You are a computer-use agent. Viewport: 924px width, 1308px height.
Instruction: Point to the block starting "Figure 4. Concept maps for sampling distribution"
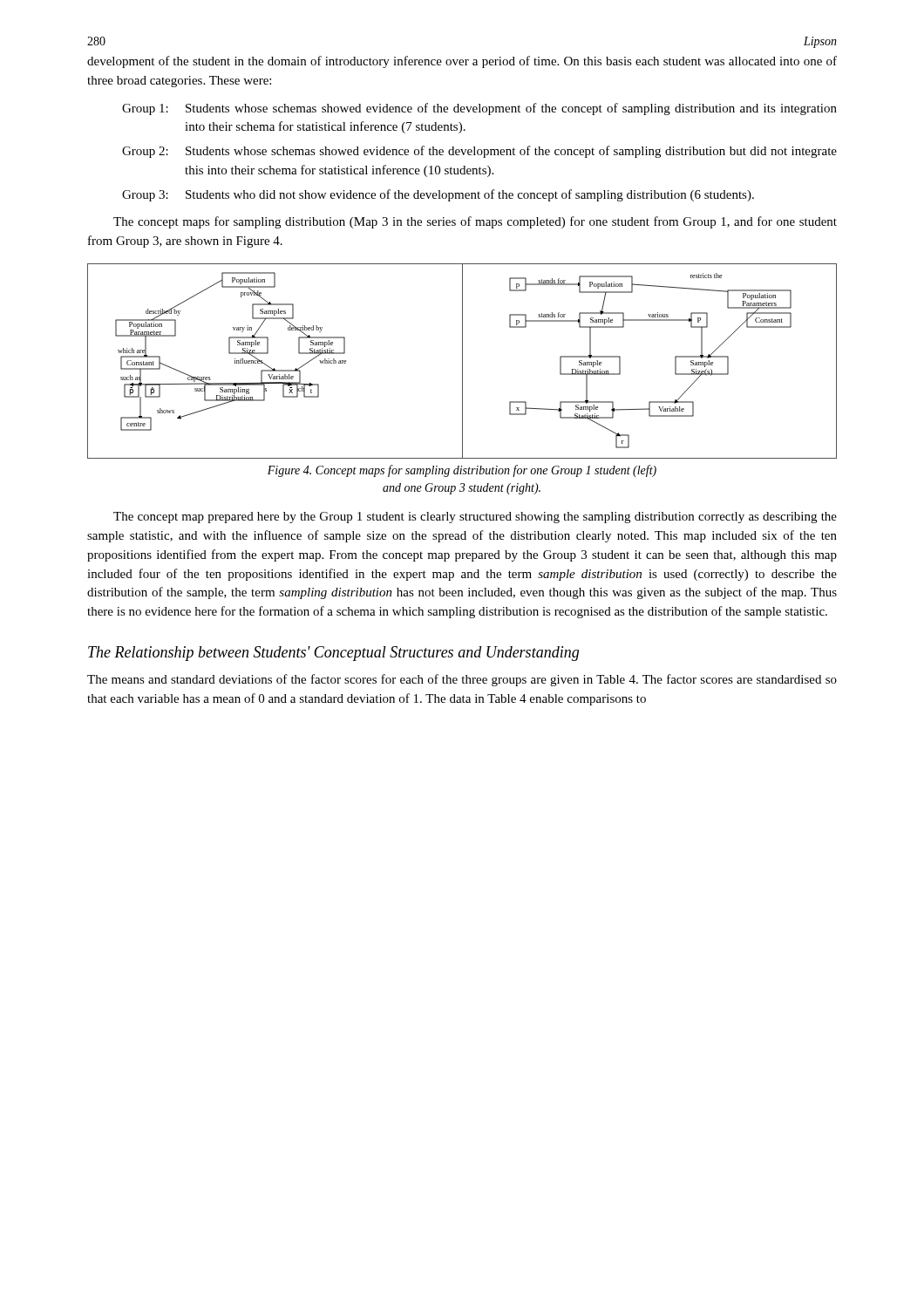462,479
